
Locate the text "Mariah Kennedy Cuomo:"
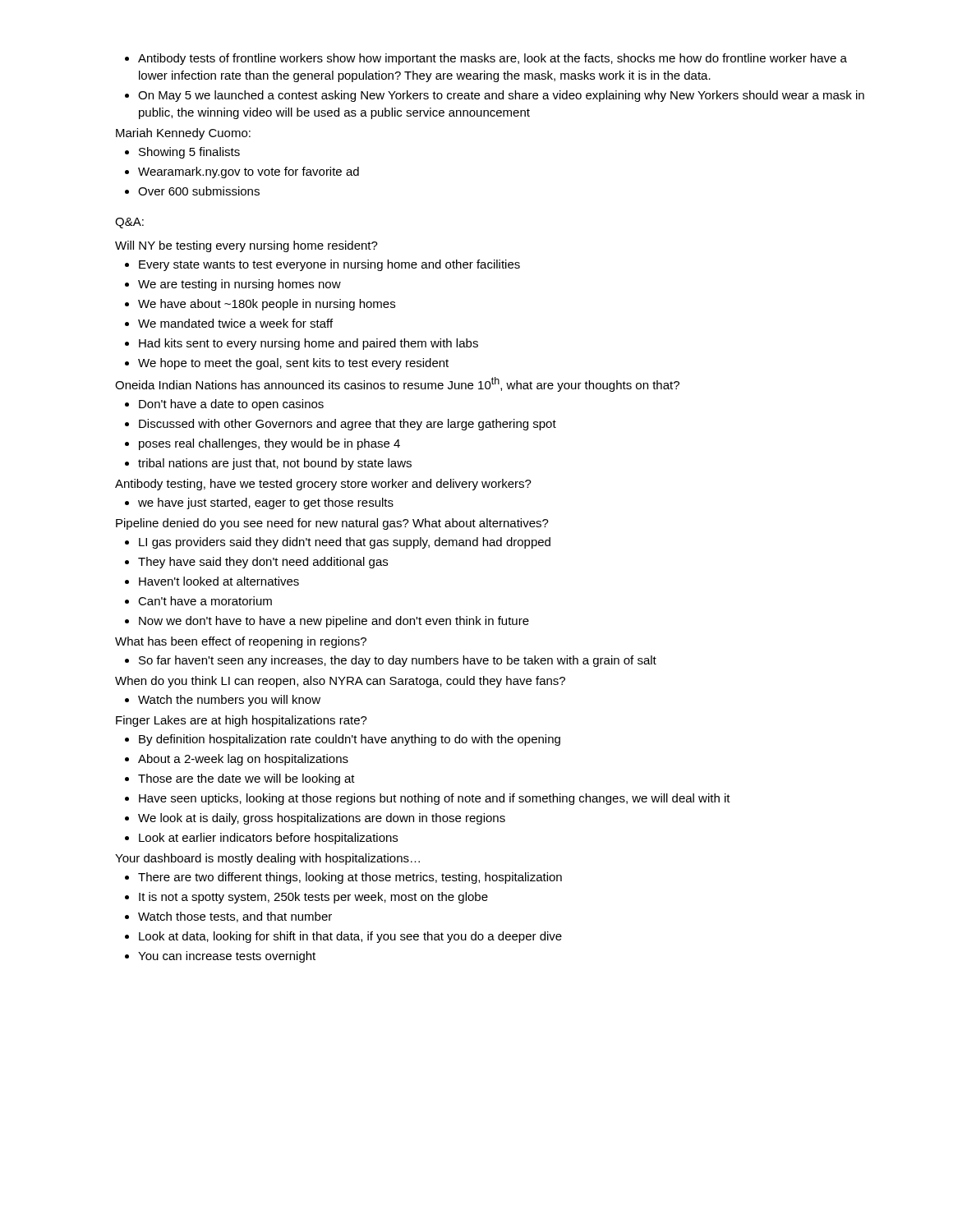183,134
